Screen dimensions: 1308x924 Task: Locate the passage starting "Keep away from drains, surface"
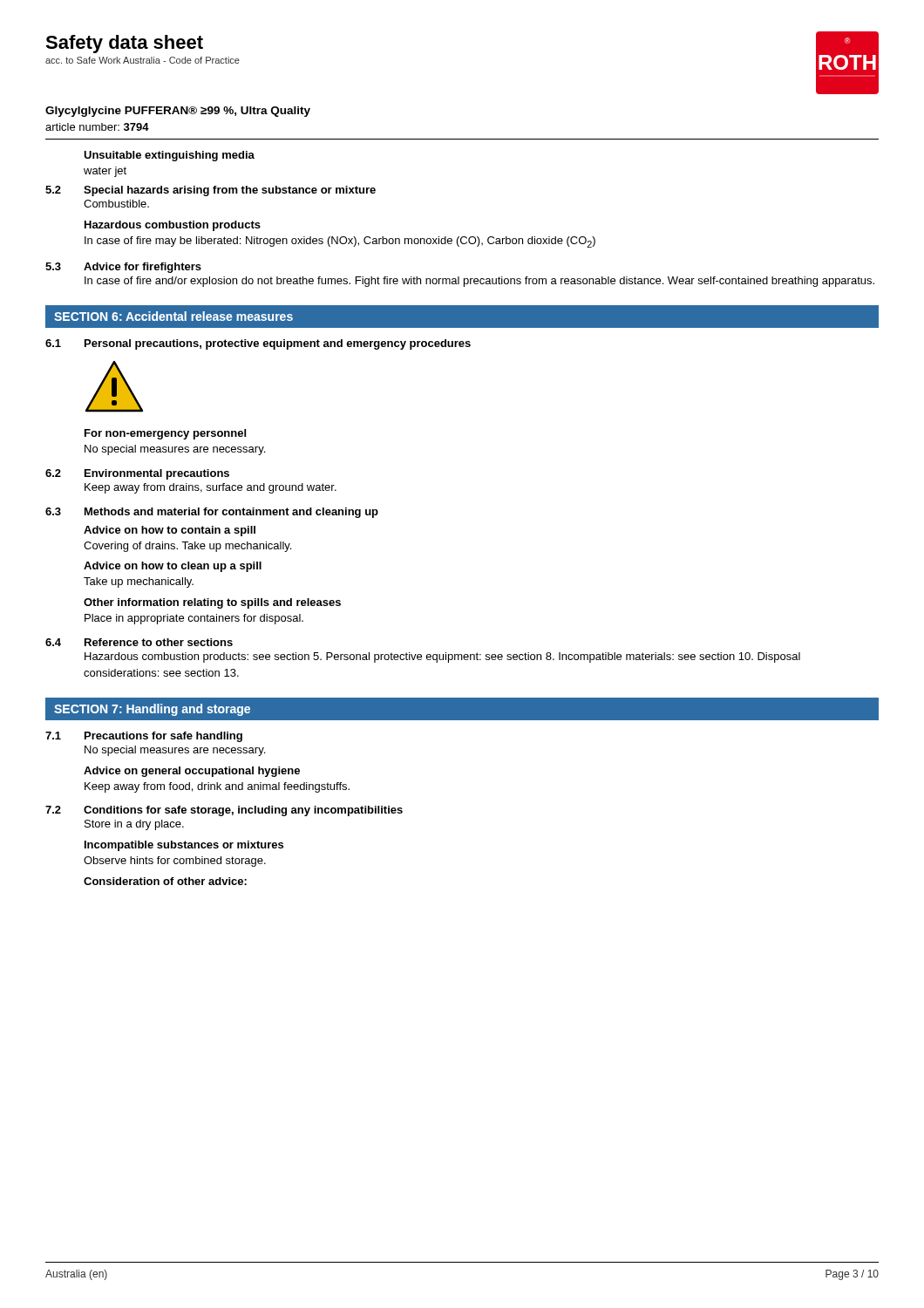pos(210,487)
